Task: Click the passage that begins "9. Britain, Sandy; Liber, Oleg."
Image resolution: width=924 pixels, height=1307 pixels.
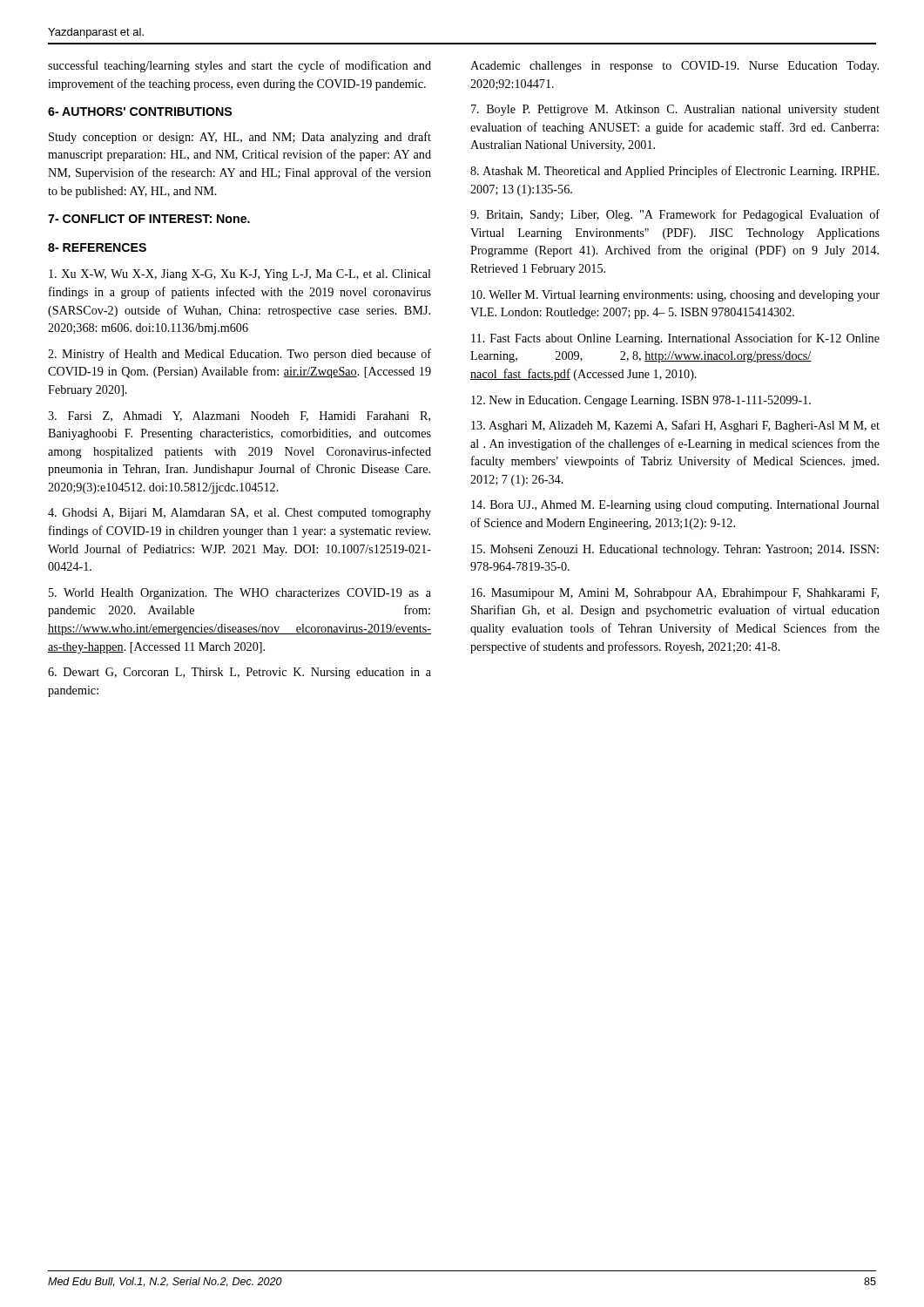Action: [x=675, y=242]
